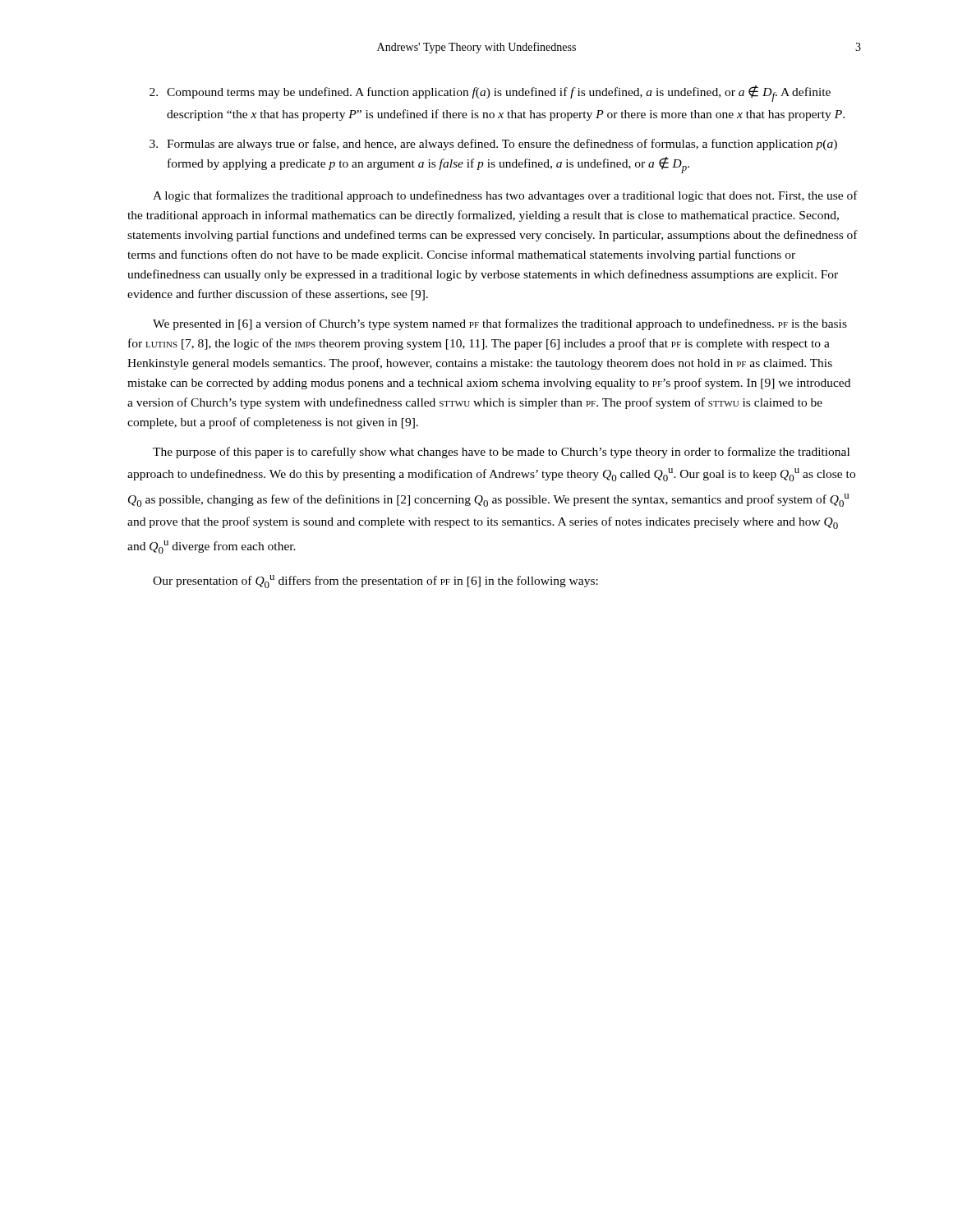Select the element starting "Our presentation of"
The image size is (953, 1232).
click(376, 581)
